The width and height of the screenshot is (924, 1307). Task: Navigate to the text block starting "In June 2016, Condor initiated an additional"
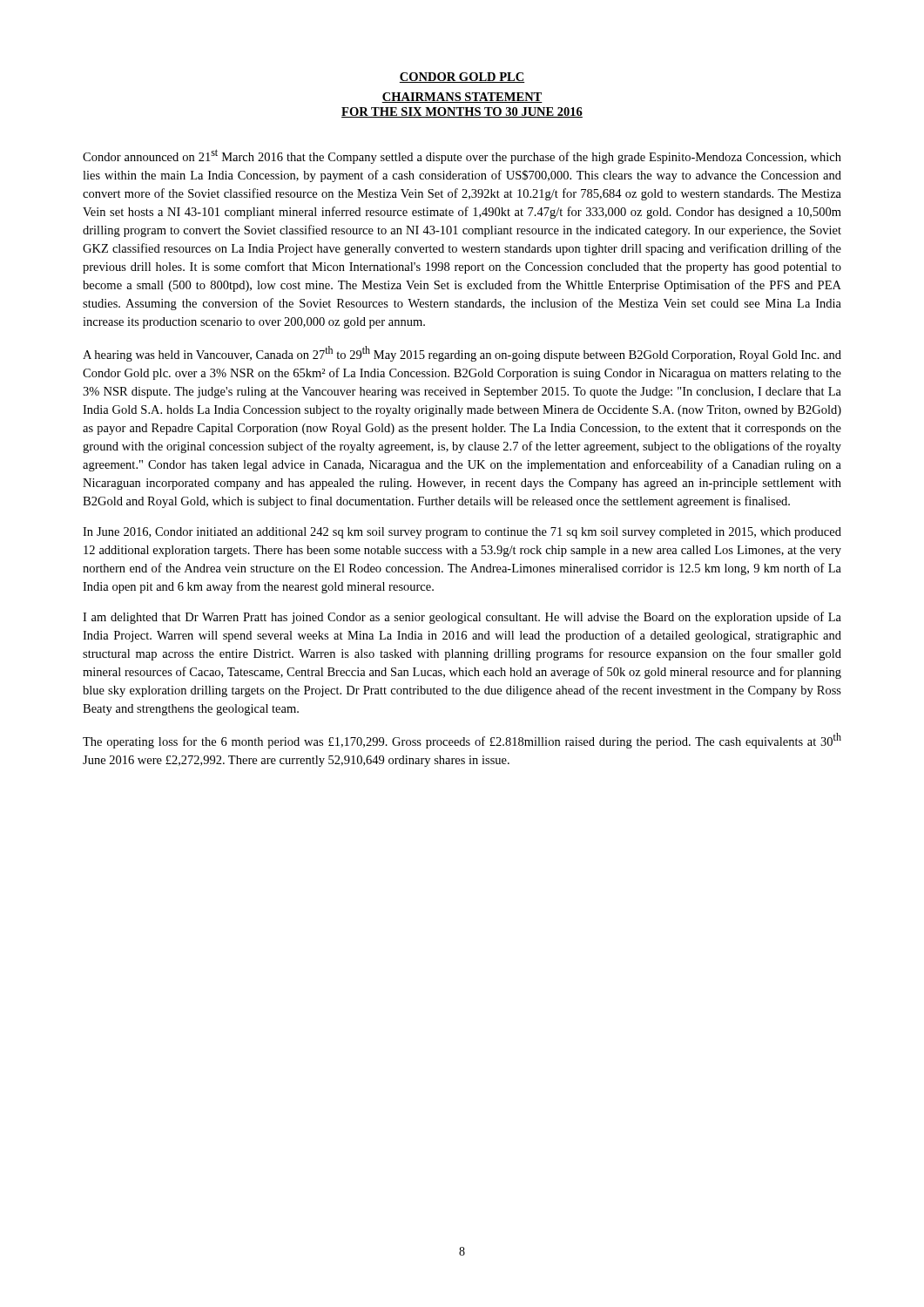click(x=462, y=559)
